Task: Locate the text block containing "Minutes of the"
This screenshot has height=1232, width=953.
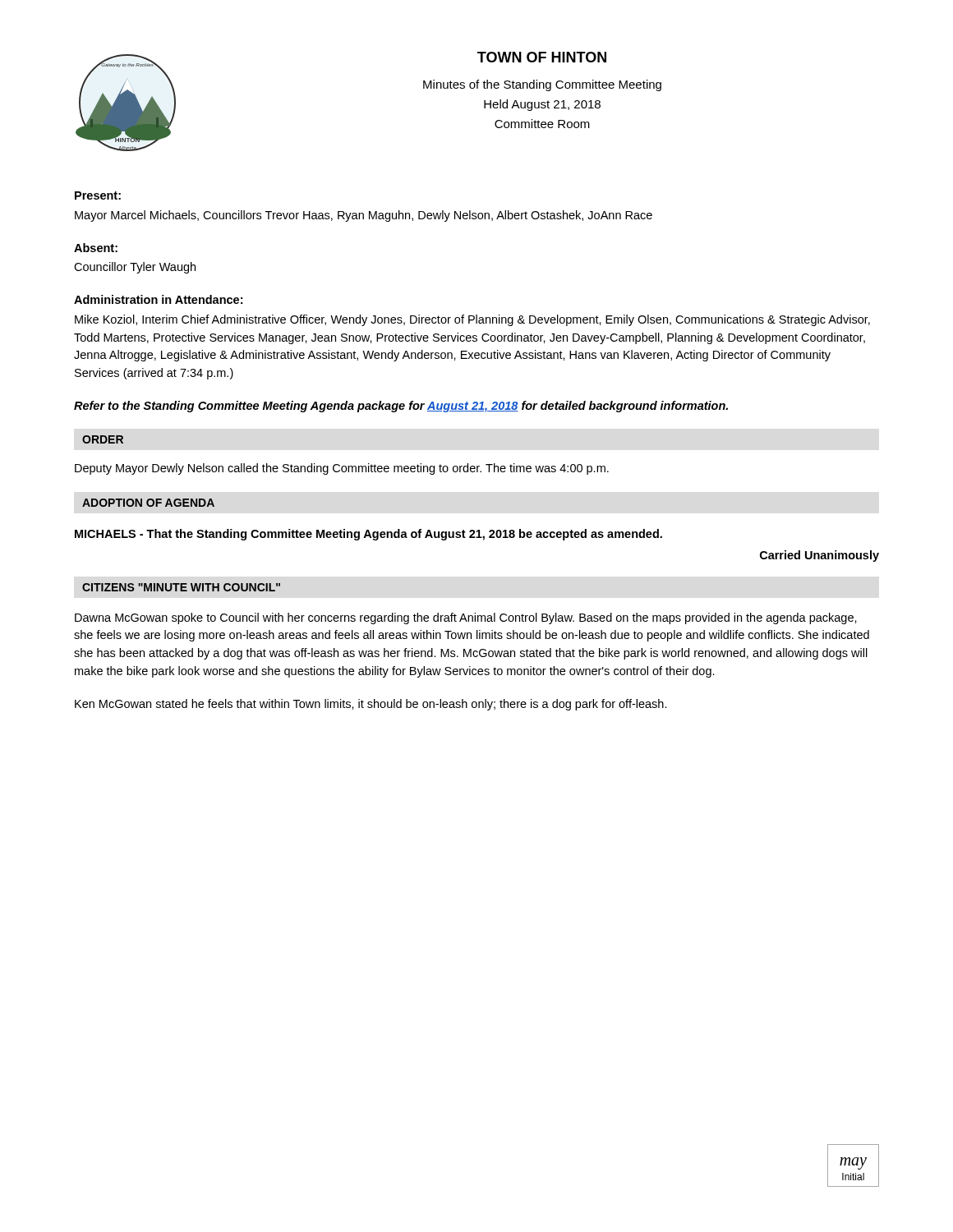Action: click(542, 104)
